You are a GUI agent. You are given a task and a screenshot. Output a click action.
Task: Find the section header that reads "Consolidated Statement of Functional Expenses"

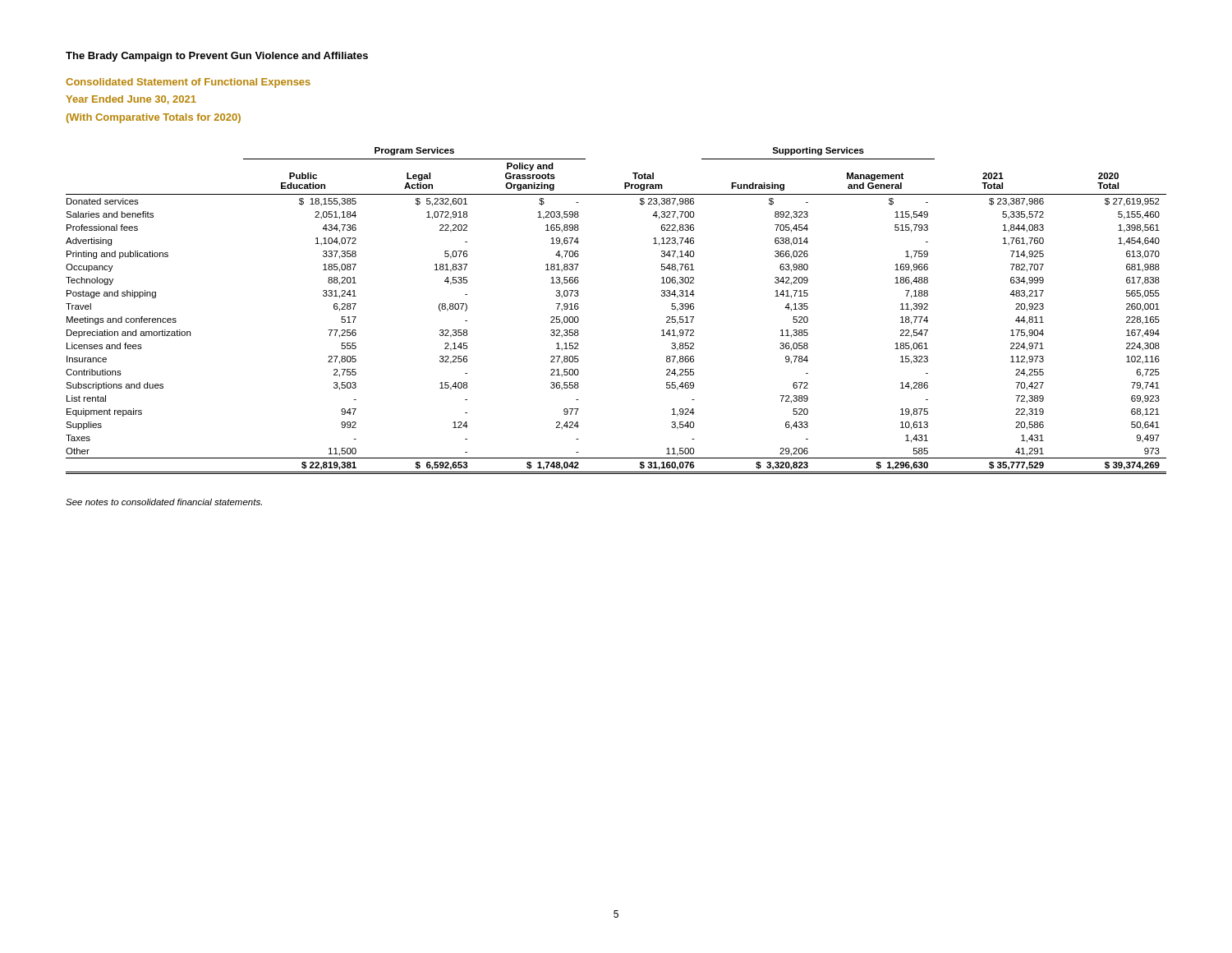click(x=188, y=99)
